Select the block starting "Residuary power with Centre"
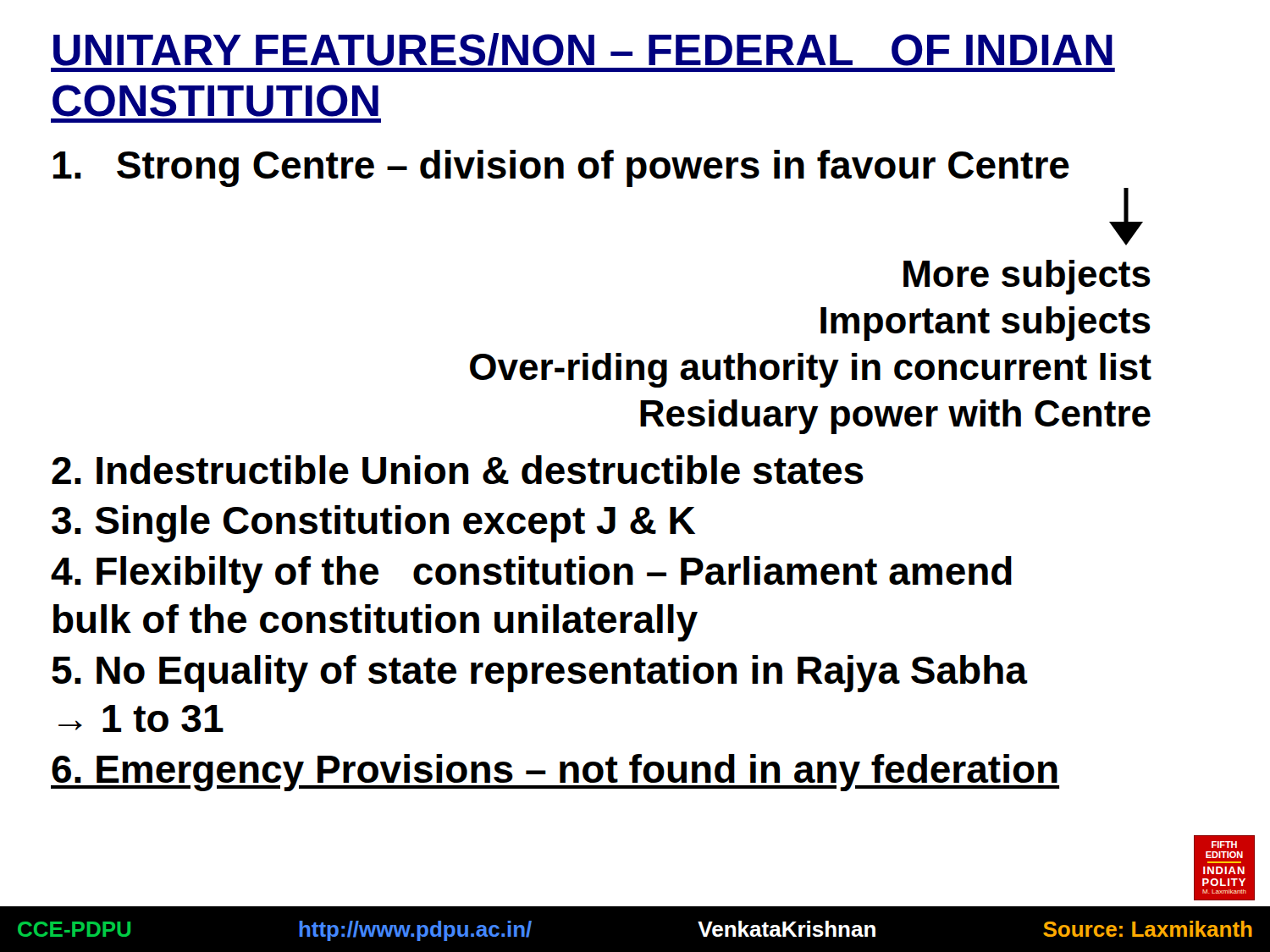This screenshot has height=952, width=1270. pyautogui.click(x=895, y=413)
